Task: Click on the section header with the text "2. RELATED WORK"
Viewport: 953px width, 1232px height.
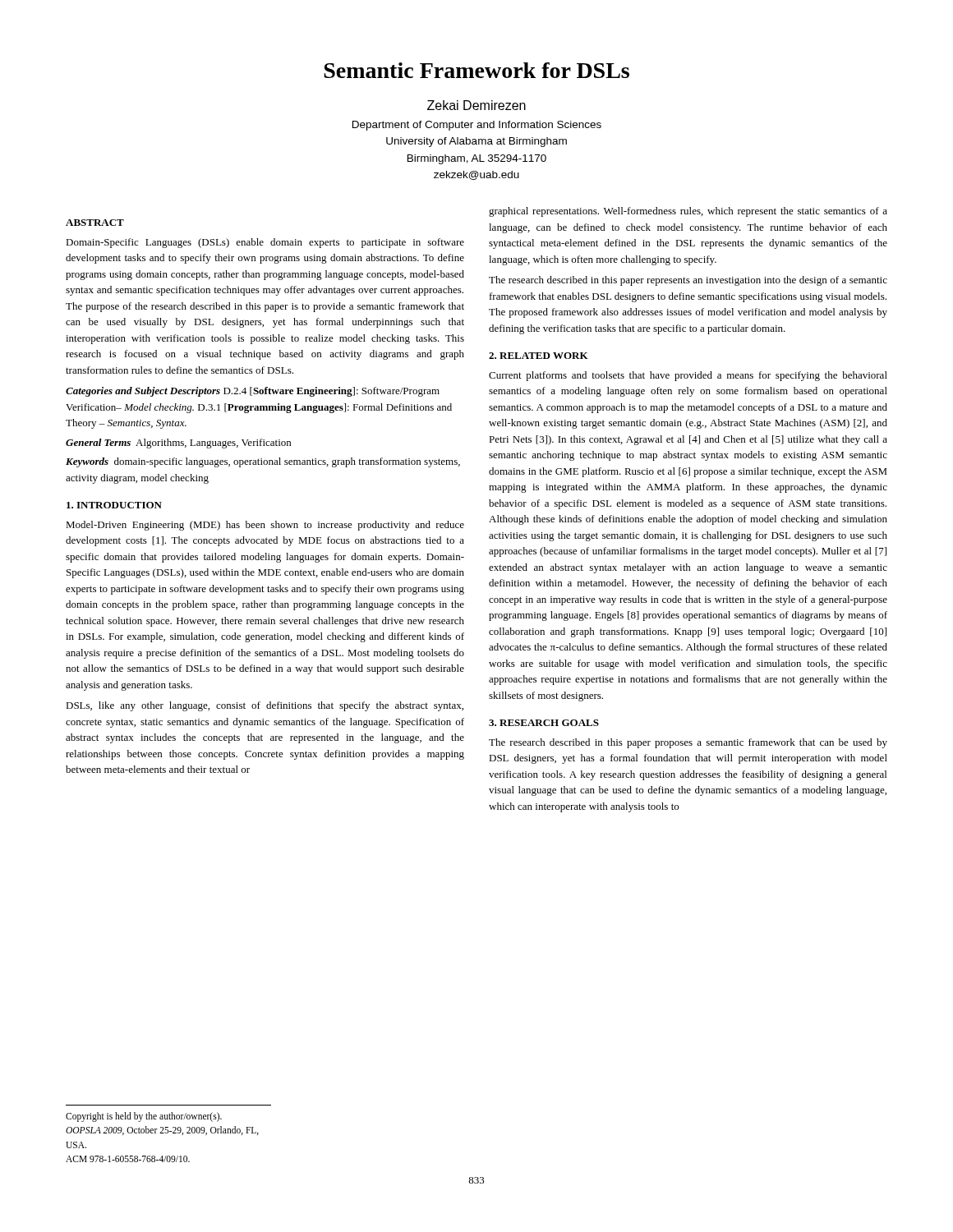Action: coord(538,355)
